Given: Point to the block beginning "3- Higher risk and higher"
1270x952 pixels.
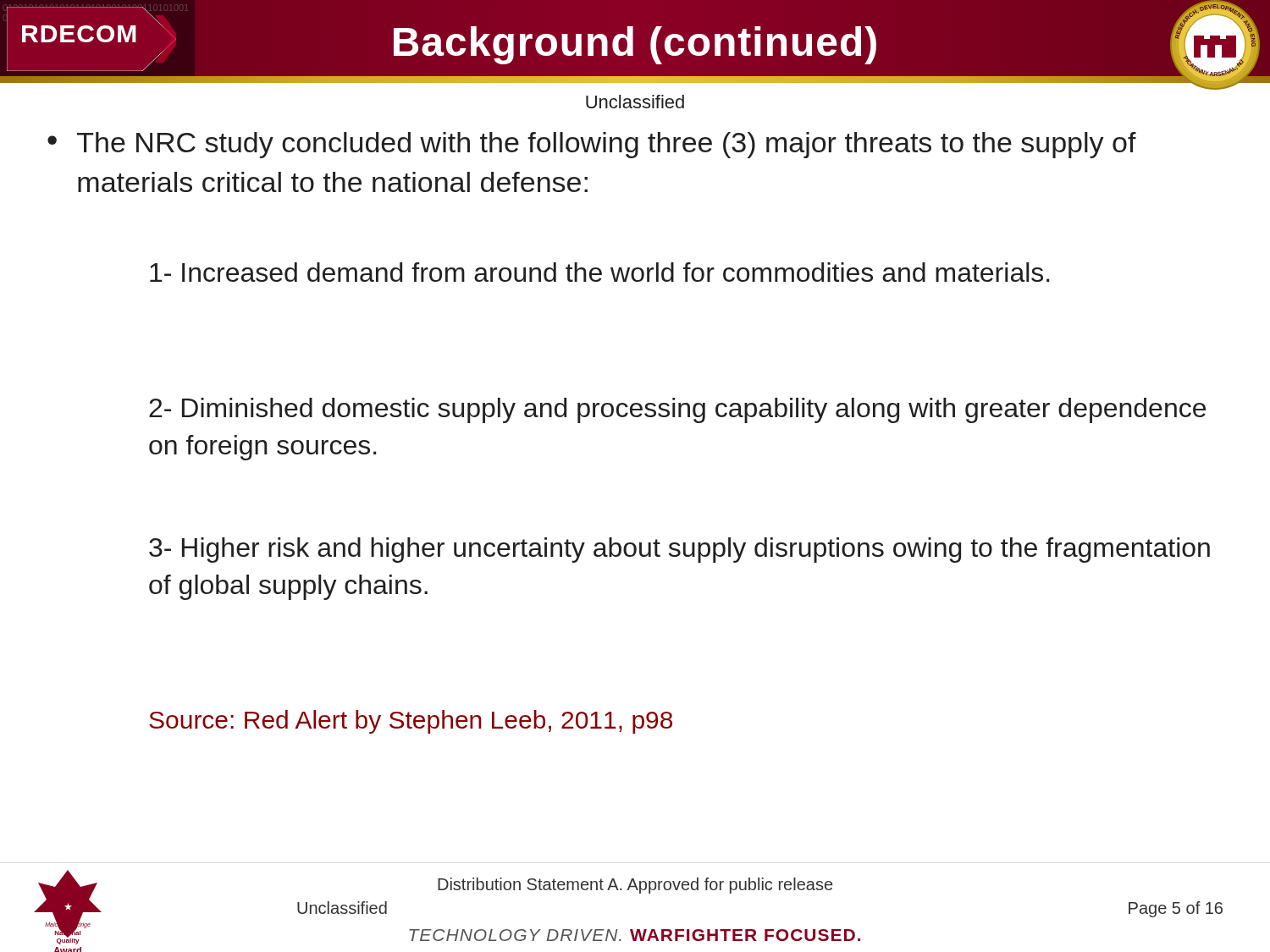Looking at the screenshot, I should coord(680,566).
